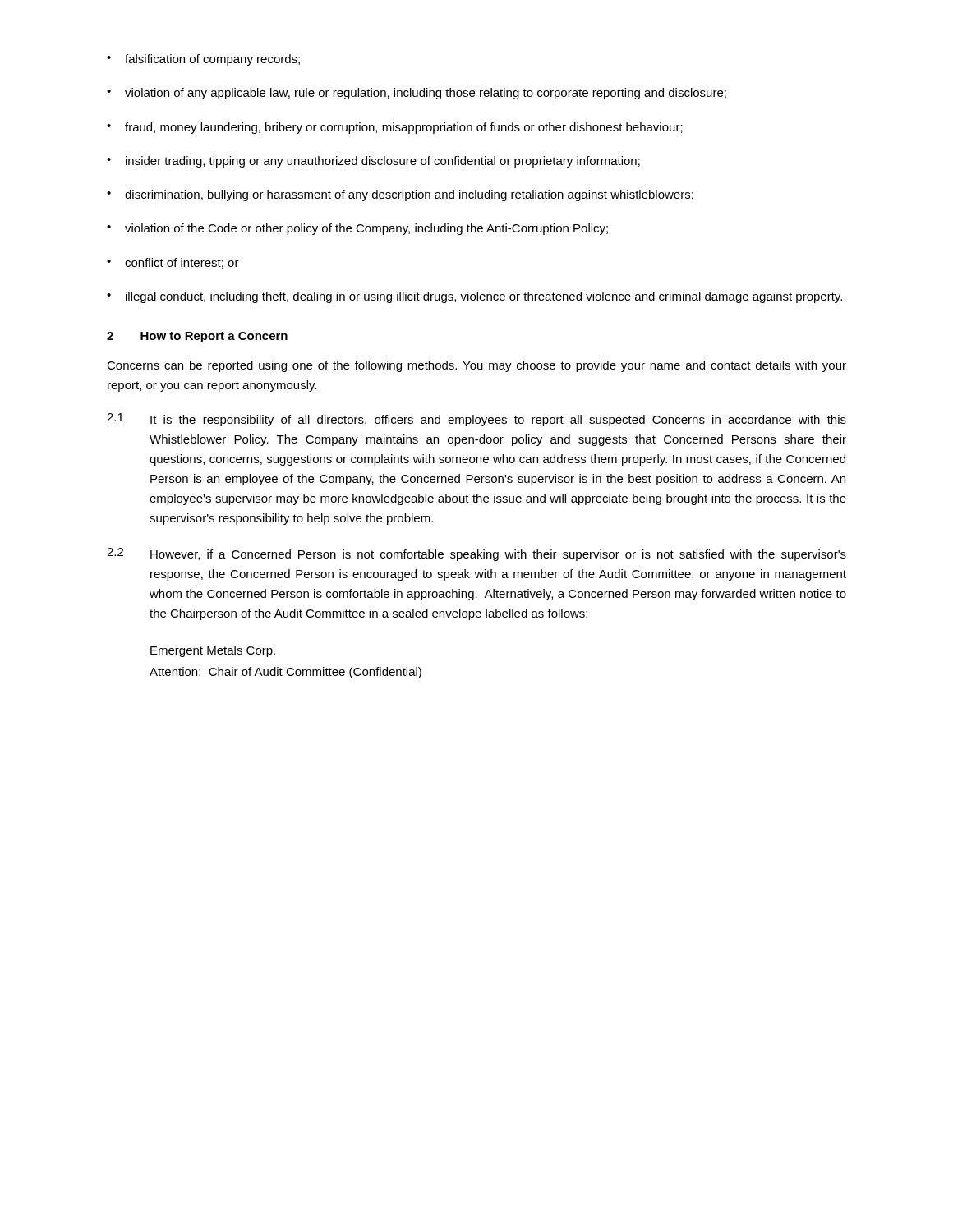Select the text block that says "1 It is the responsibility of"
953x1232 pixels.
476,469
